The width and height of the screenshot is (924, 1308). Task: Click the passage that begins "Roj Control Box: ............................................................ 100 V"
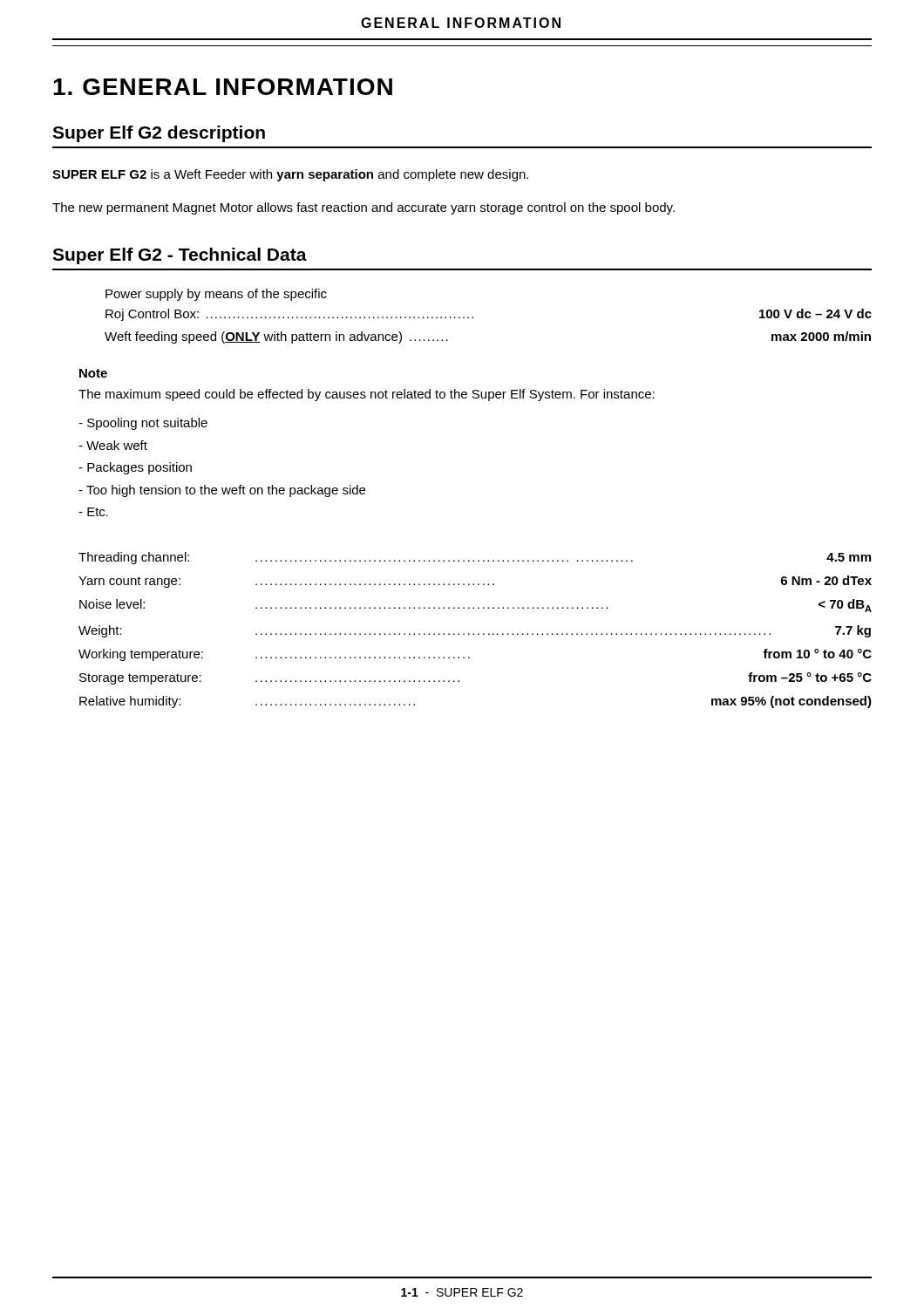coord(156,314)
